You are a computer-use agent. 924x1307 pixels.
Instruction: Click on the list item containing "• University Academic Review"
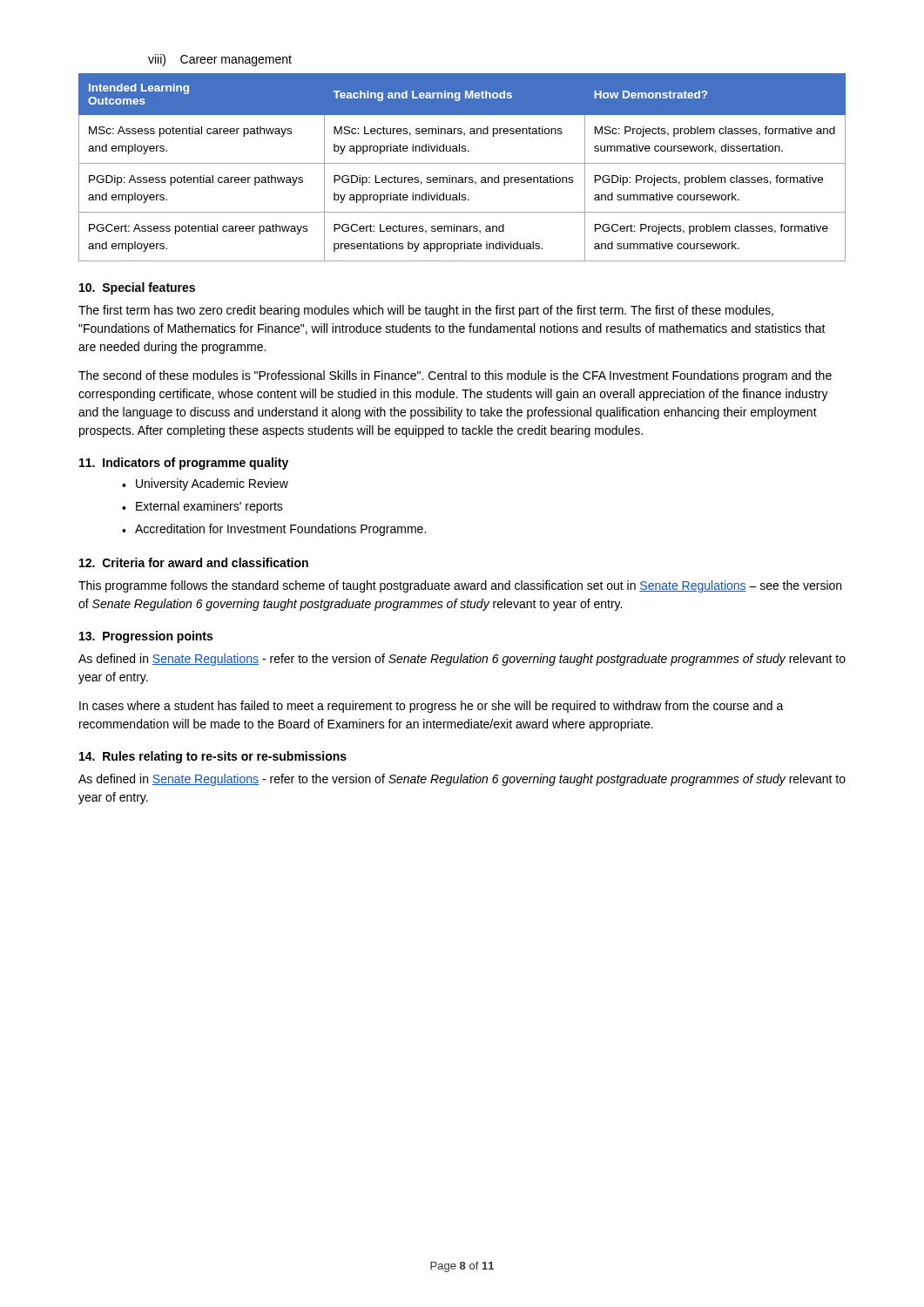coord(205,486)
